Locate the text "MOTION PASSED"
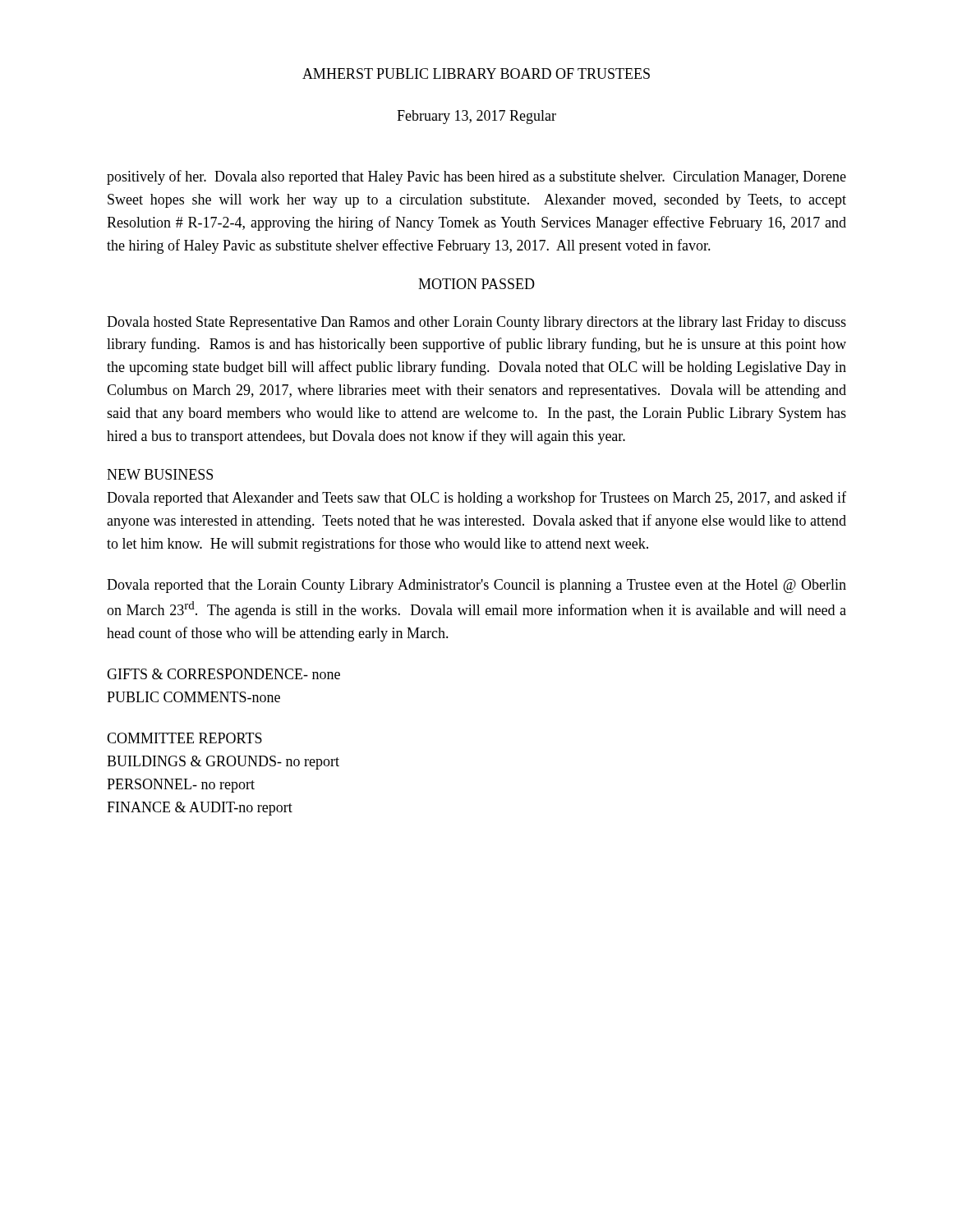The height and width of the screenshot is (1232, 953). [476, 284]
